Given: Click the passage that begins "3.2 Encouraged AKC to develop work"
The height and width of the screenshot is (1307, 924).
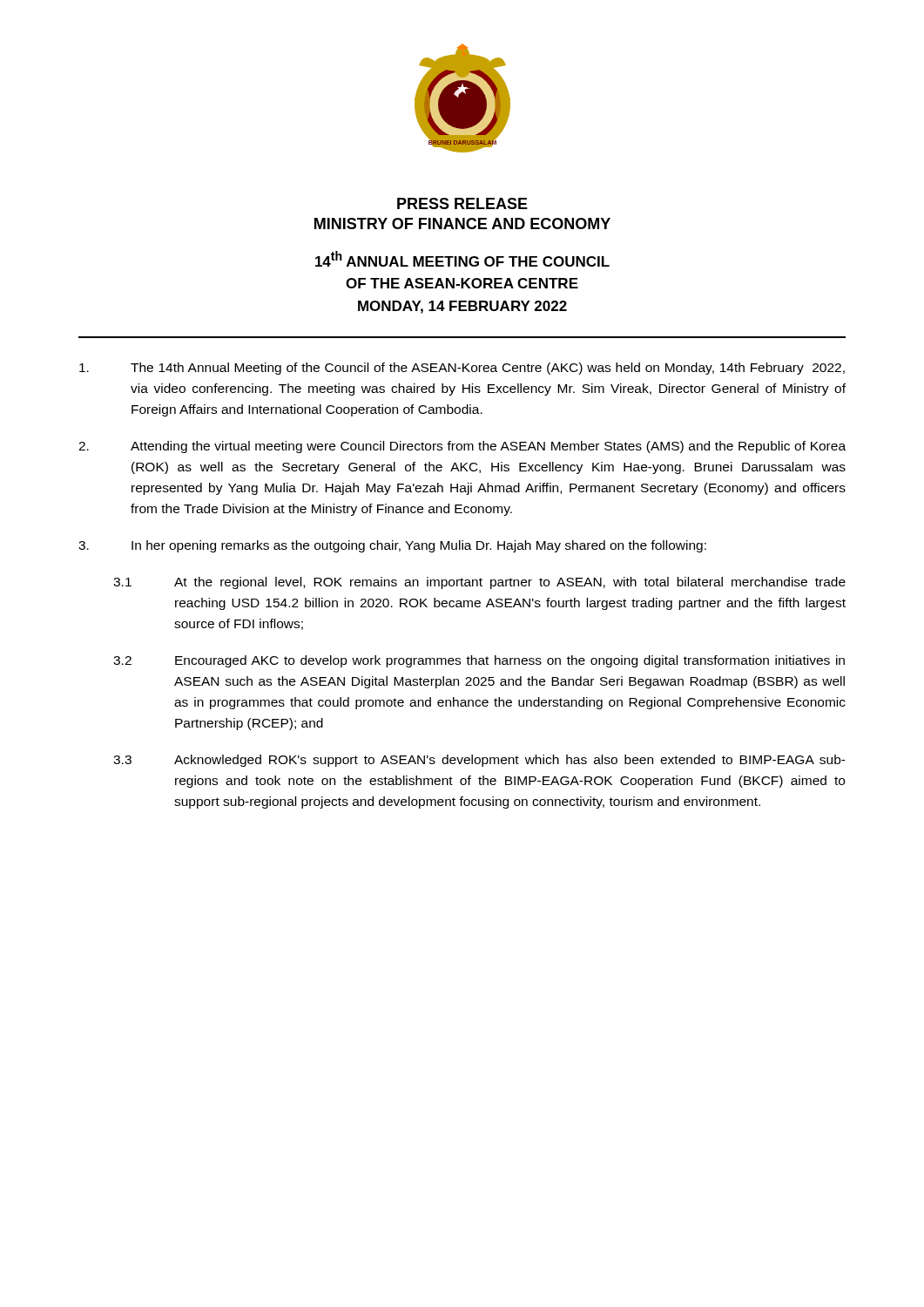Looking at the screenshot, I should pos(462,692).
